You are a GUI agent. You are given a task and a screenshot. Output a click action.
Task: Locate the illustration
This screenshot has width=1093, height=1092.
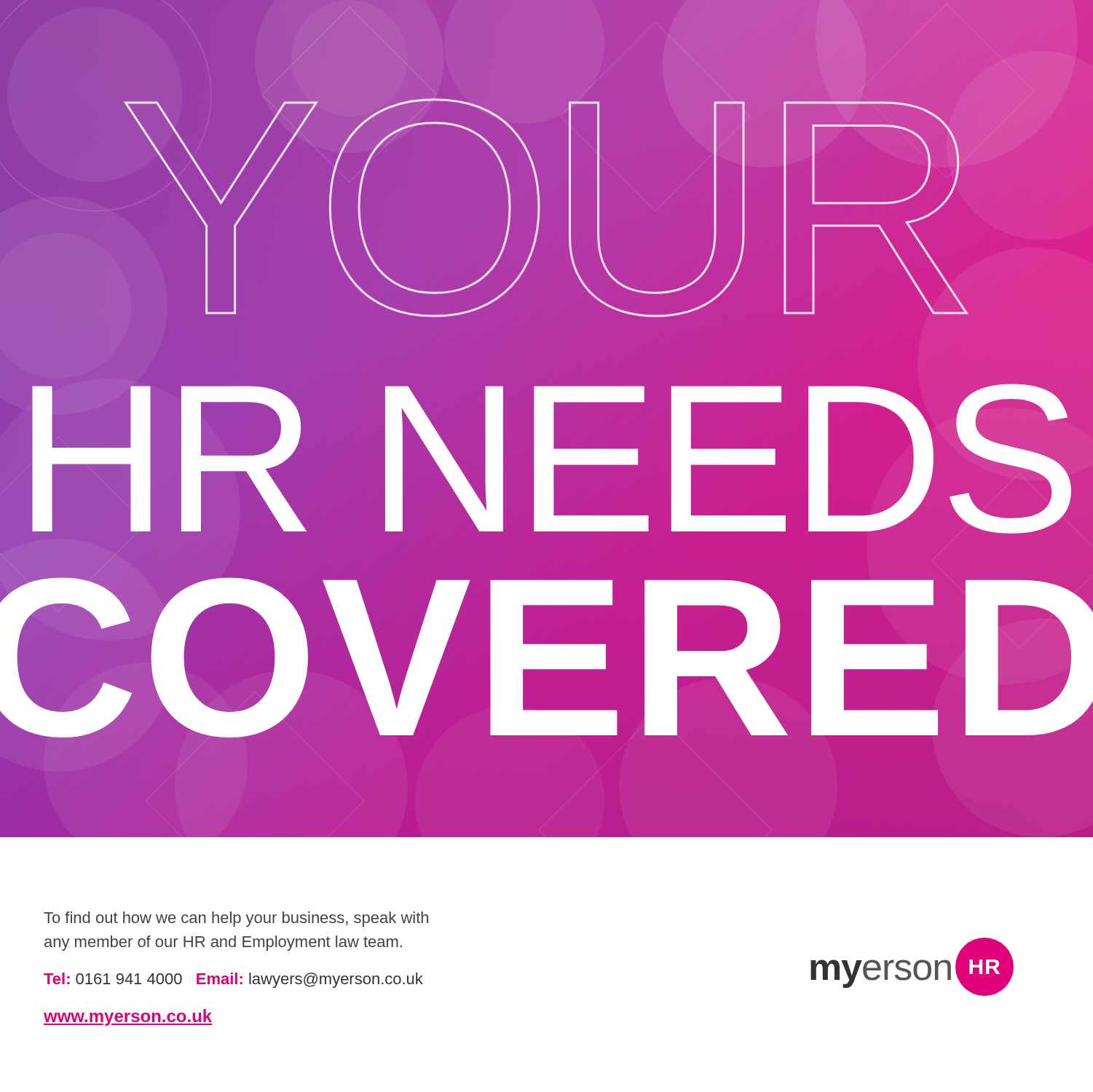coord(546,419)
